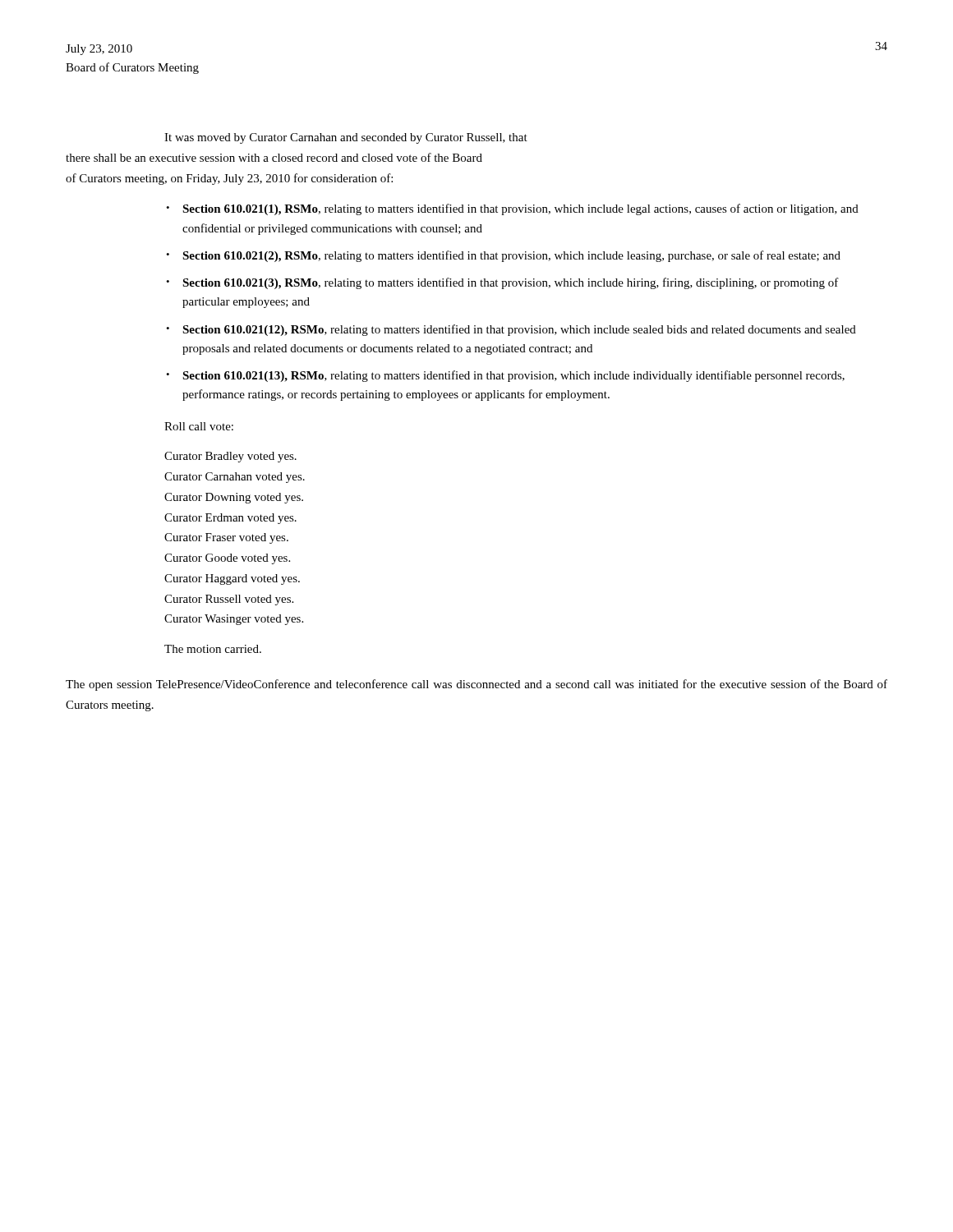Locate the text block starting "Roll call vote:"
This screenshot has width=953, height=1232.
click(199, 426)
